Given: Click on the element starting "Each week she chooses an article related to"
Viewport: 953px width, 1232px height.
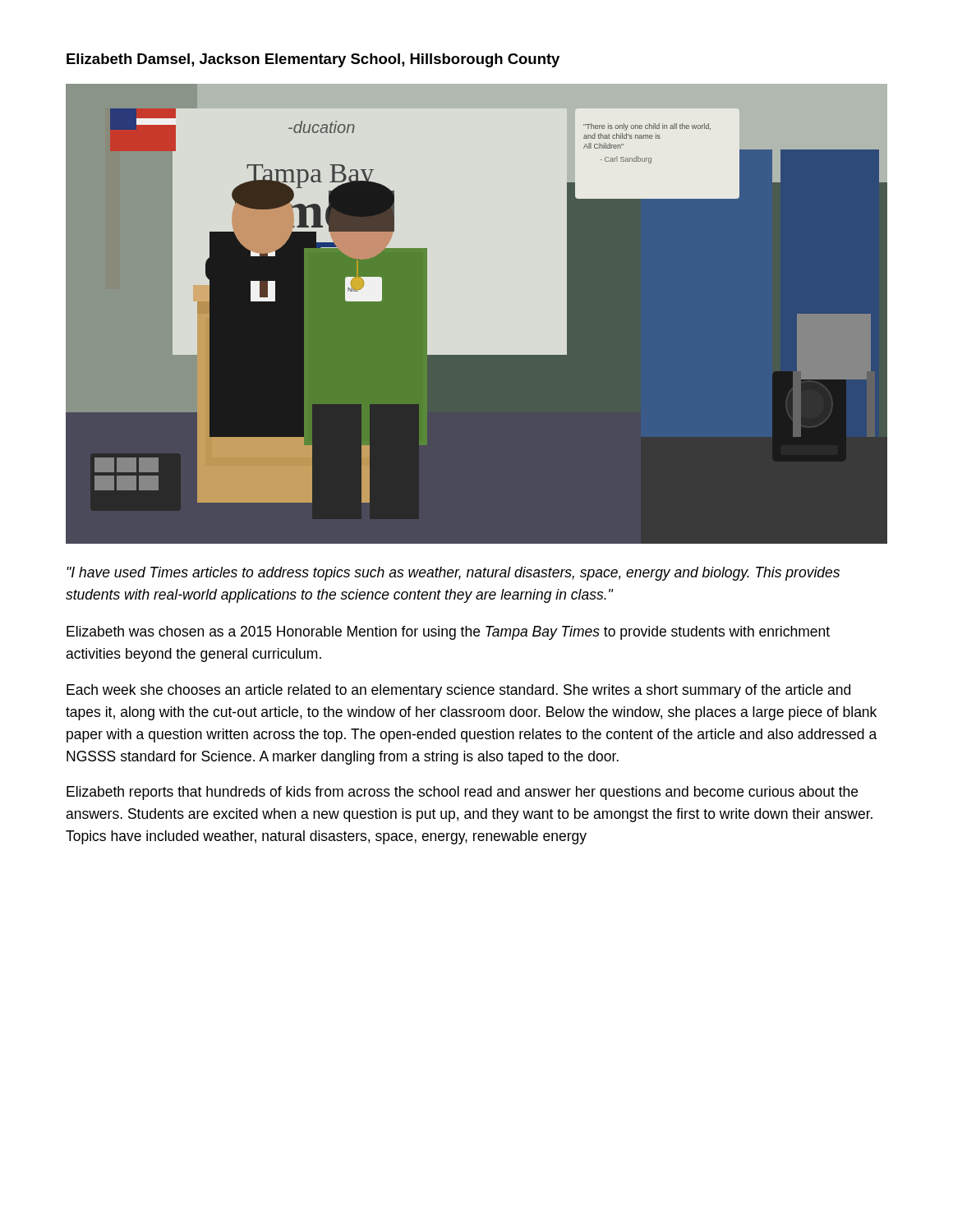Looking at the screenshot, I should click(x=471, y=723).
